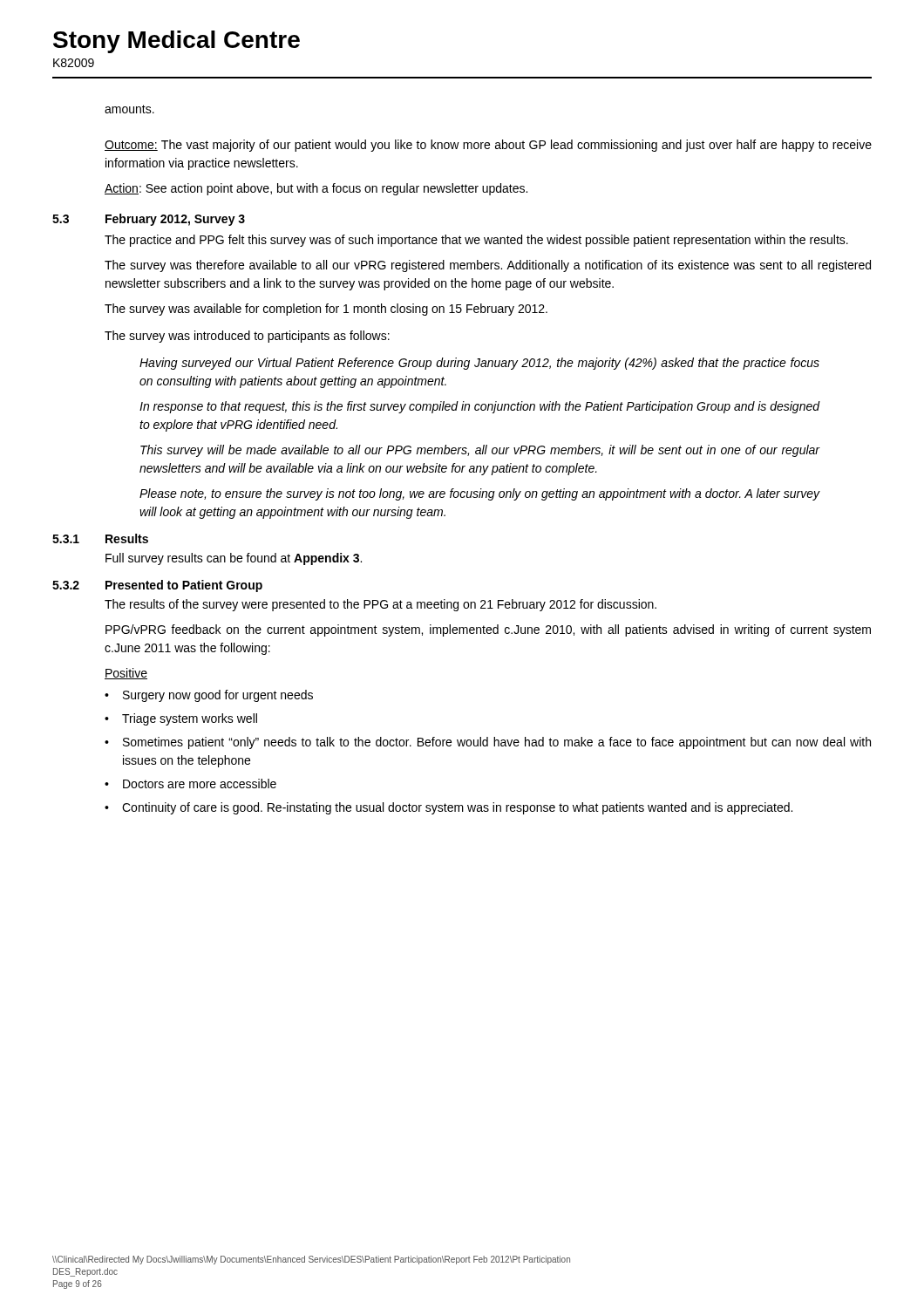Select the list item that reads "Doctors are more accessible"
This screenshot has width=924, height=1308.
[199, 784]
